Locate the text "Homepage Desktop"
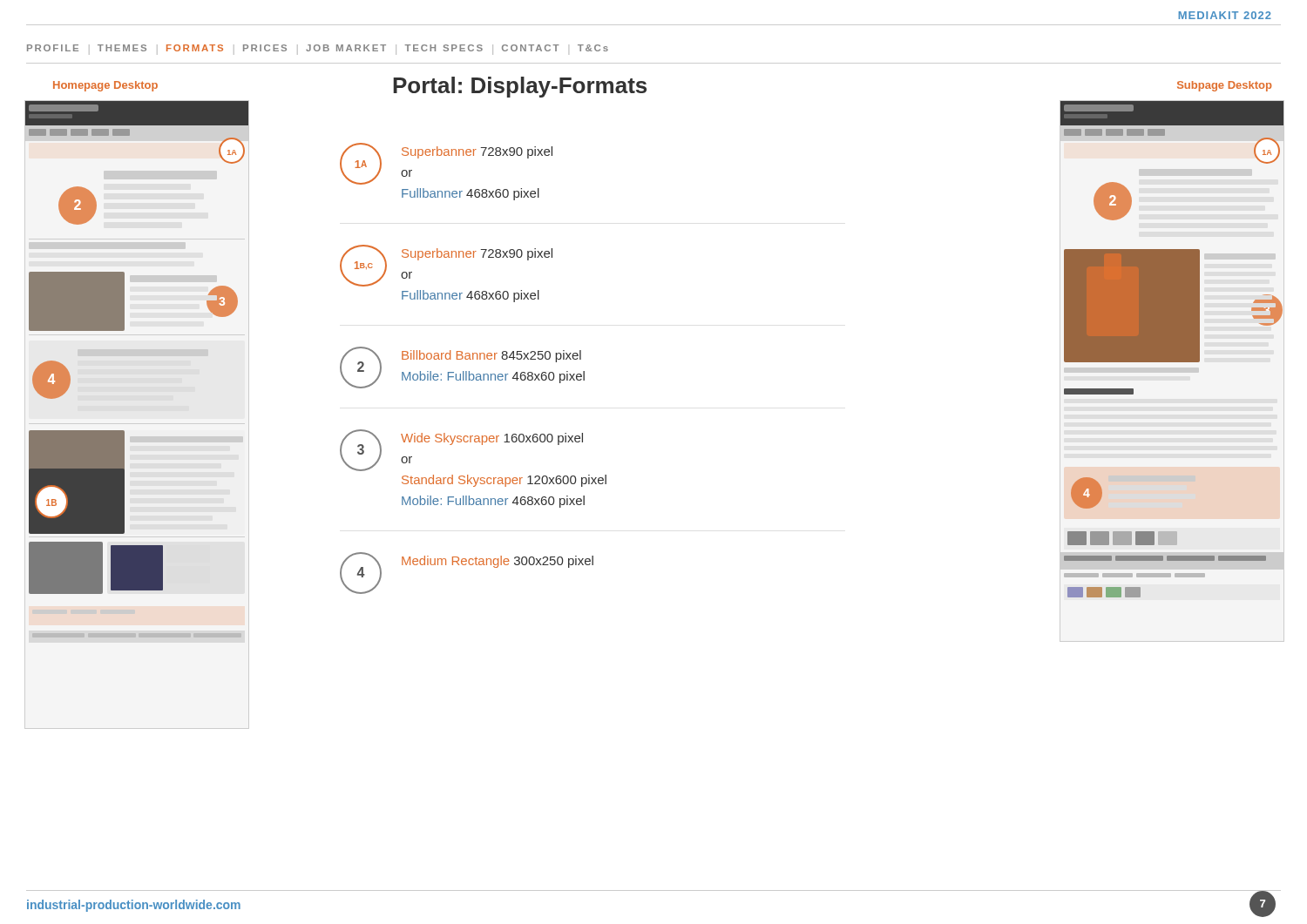This screenshot has height=924, width=1307. point(105,85)
